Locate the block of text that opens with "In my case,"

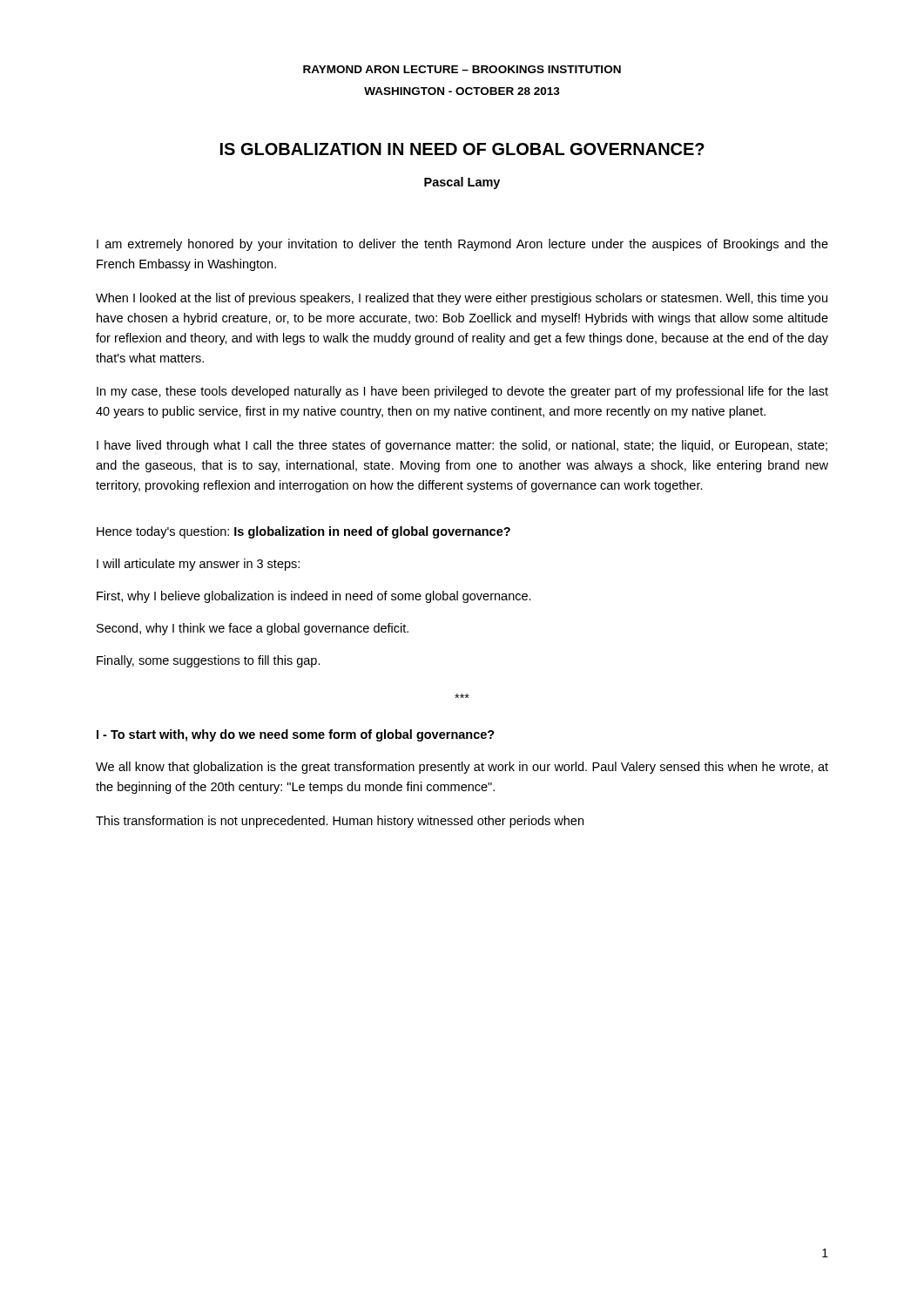coord(462,402)
